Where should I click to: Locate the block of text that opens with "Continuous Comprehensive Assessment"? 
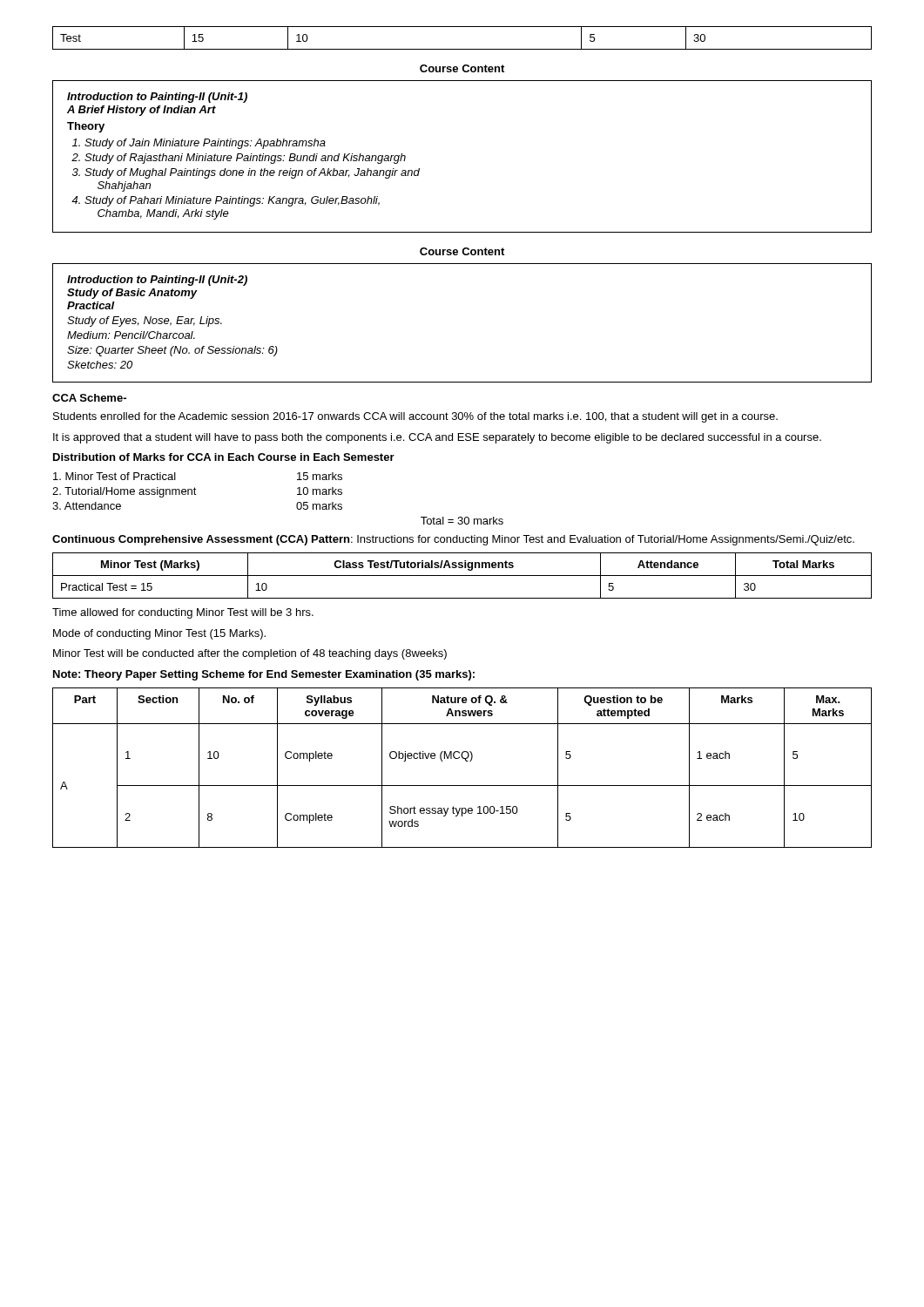point(454,538)
